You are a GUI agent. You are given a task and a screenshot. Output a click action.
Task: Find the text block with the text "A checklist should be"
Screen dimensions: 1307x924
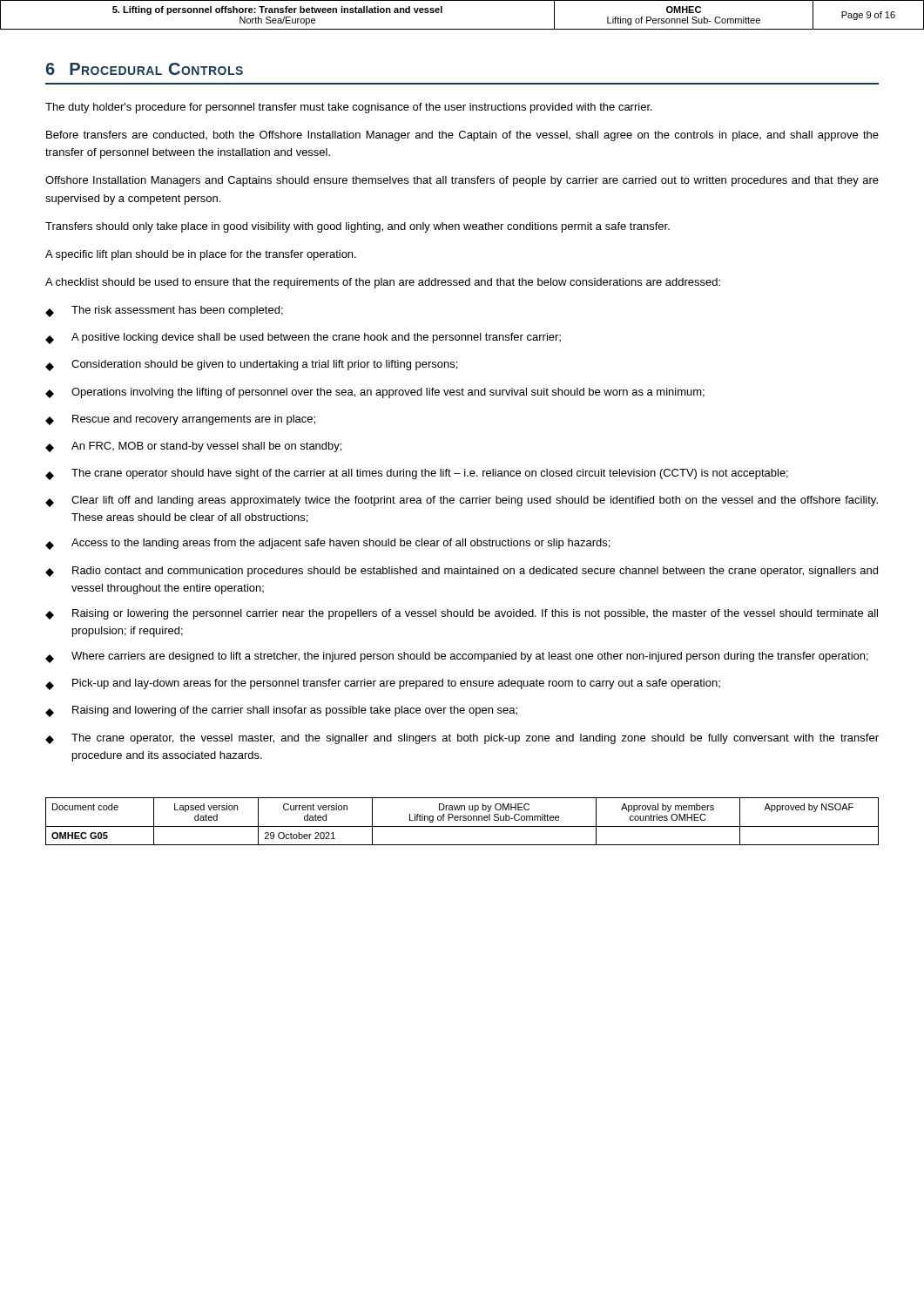pyautogui.click(x=383, y=282)
